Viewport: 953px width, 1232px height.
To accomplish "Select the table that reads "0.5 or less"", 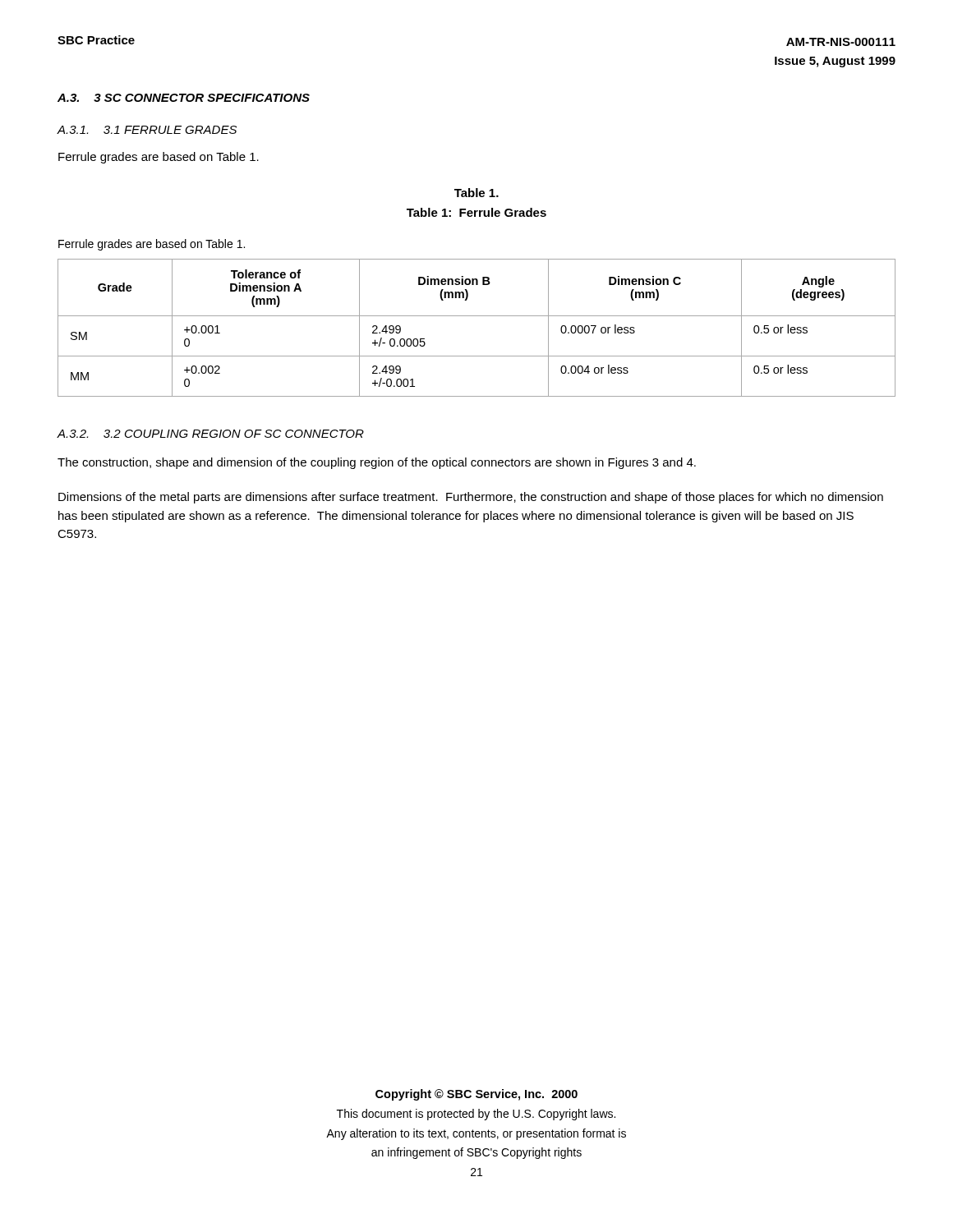I will [476, 327].
